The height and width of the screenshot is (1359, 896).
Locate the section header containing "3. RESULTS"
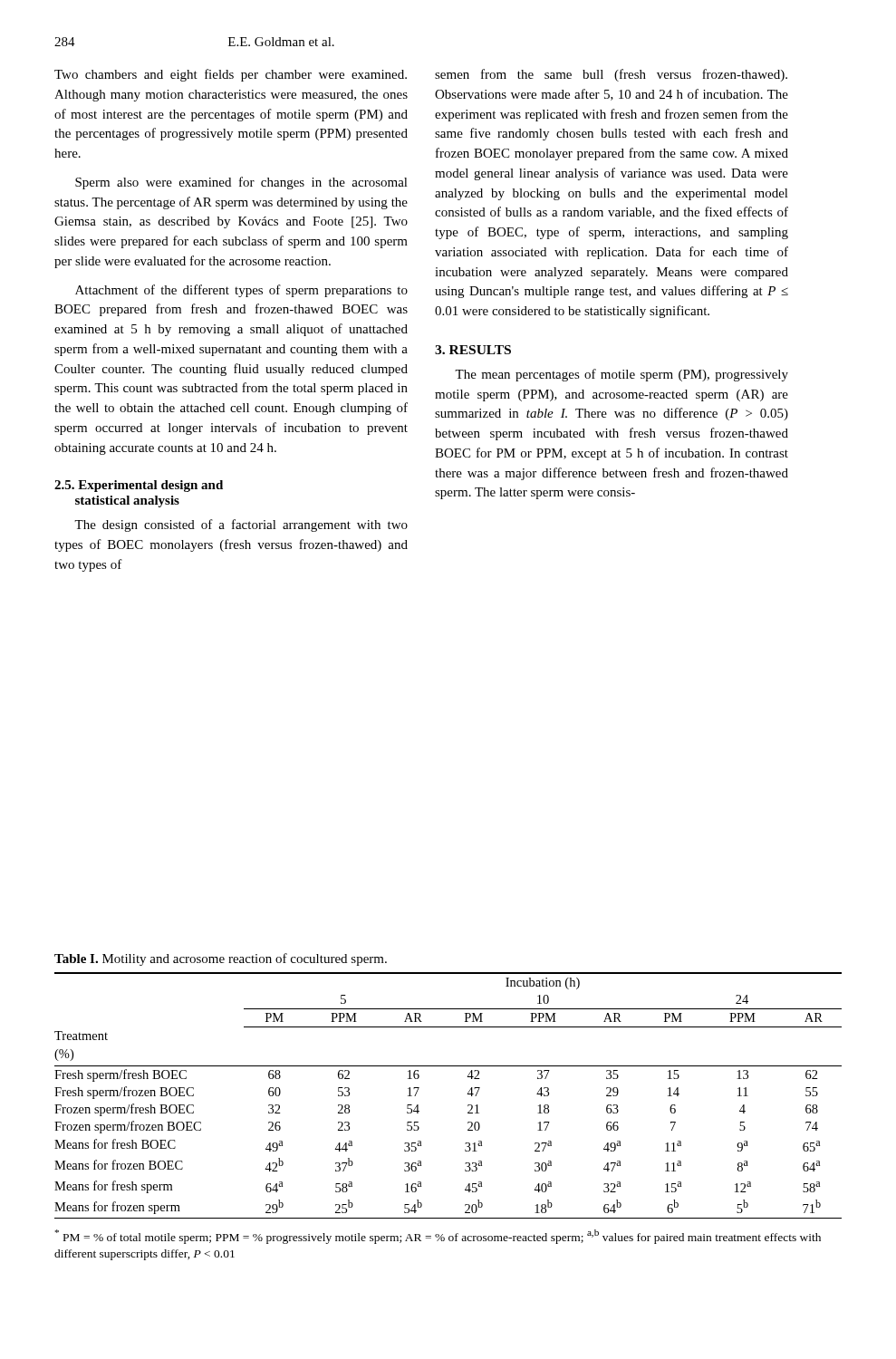tap(473, 349)
